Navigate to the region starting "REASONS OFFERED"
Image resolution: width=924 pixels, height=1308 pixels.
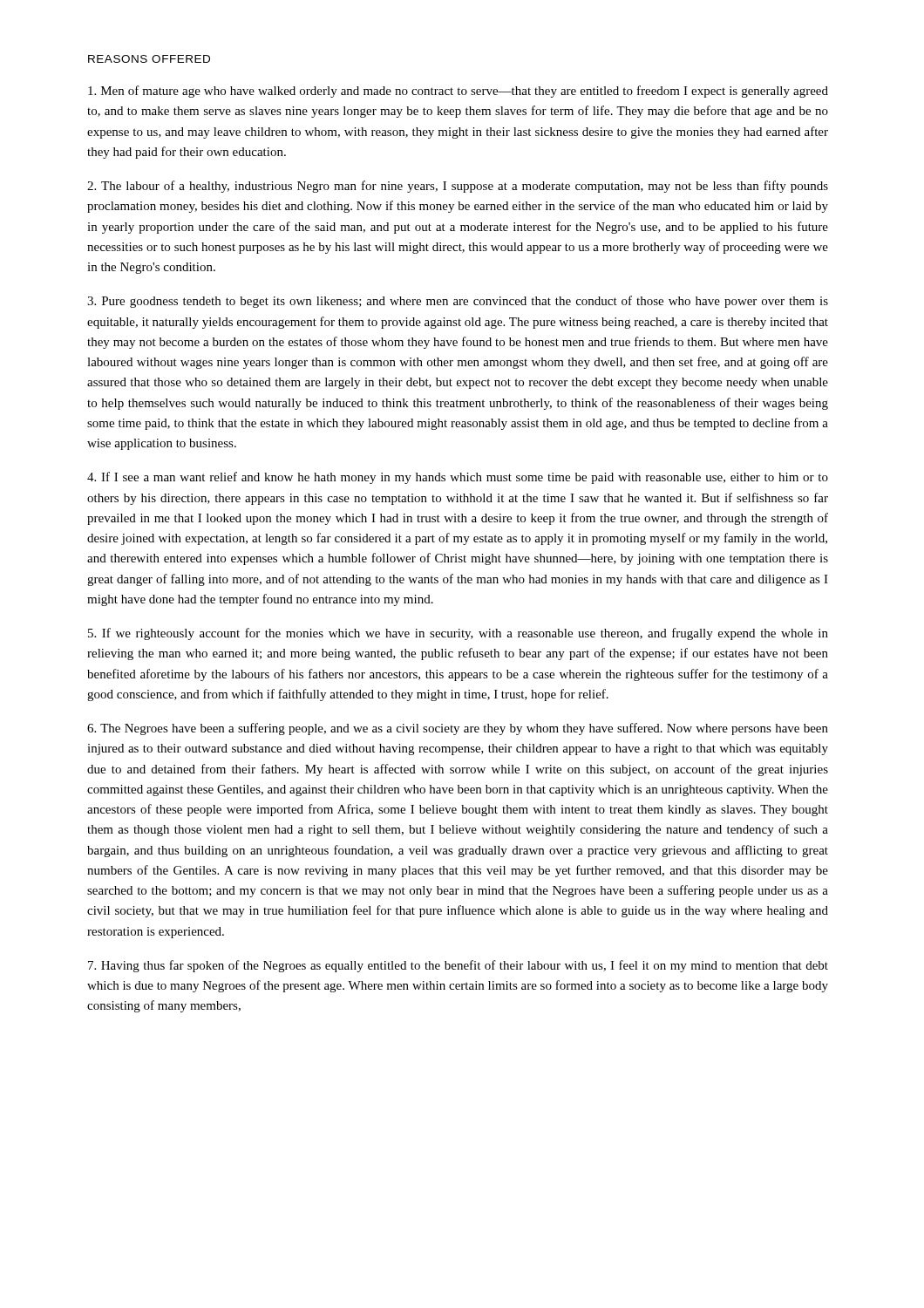[x=149, y=59]
